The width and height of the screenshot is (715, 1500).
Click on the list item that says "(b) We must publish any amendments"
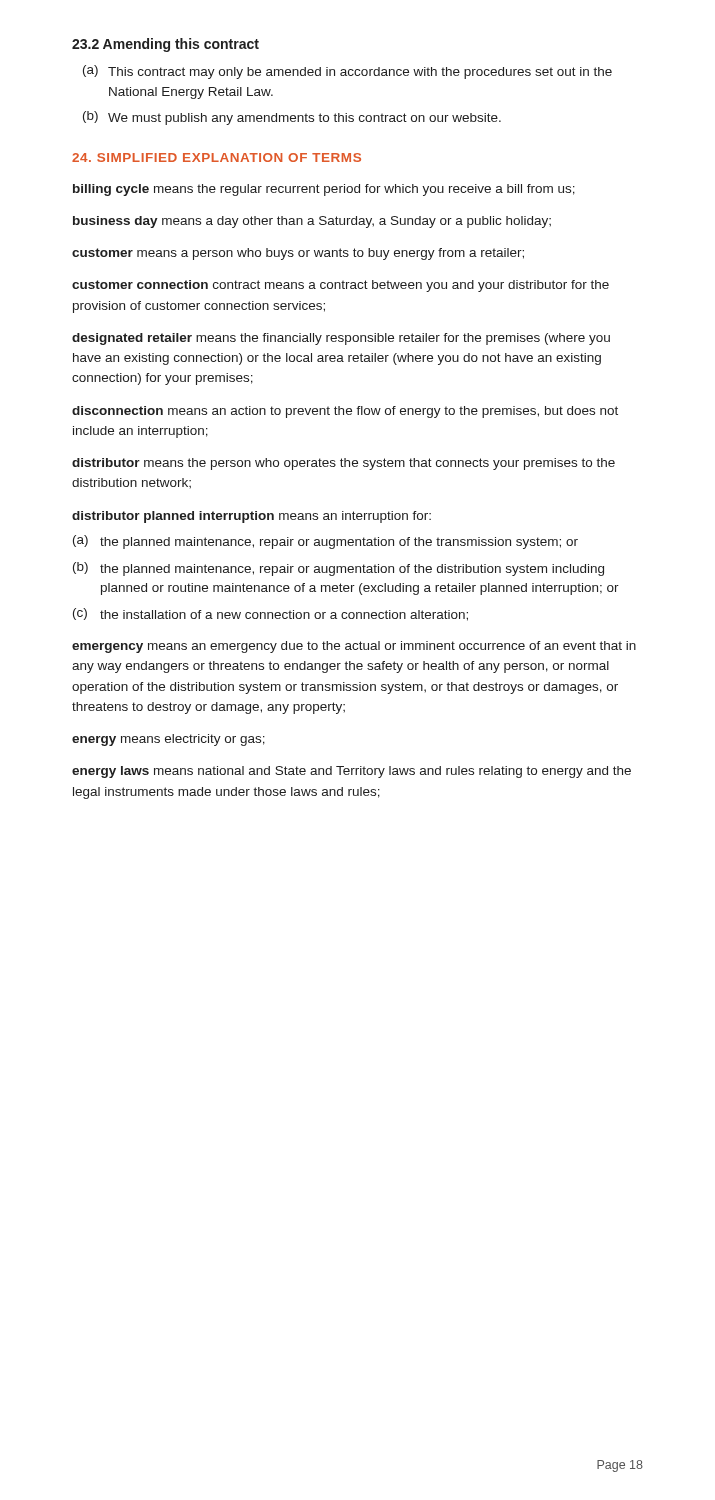[x=292, y=118]
